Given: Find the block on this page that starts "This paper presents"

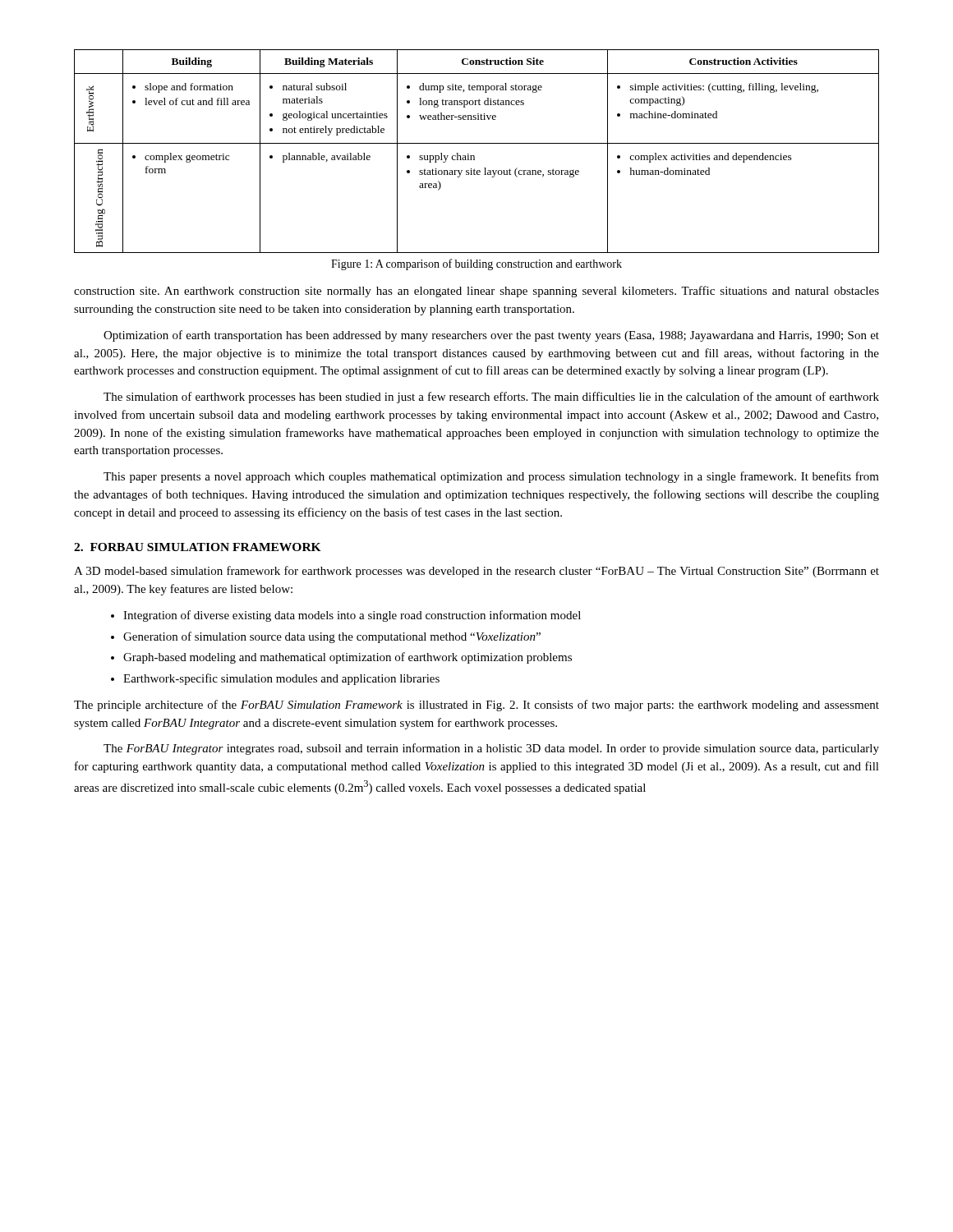Looking at the screenshot, I should coord(476,494).
